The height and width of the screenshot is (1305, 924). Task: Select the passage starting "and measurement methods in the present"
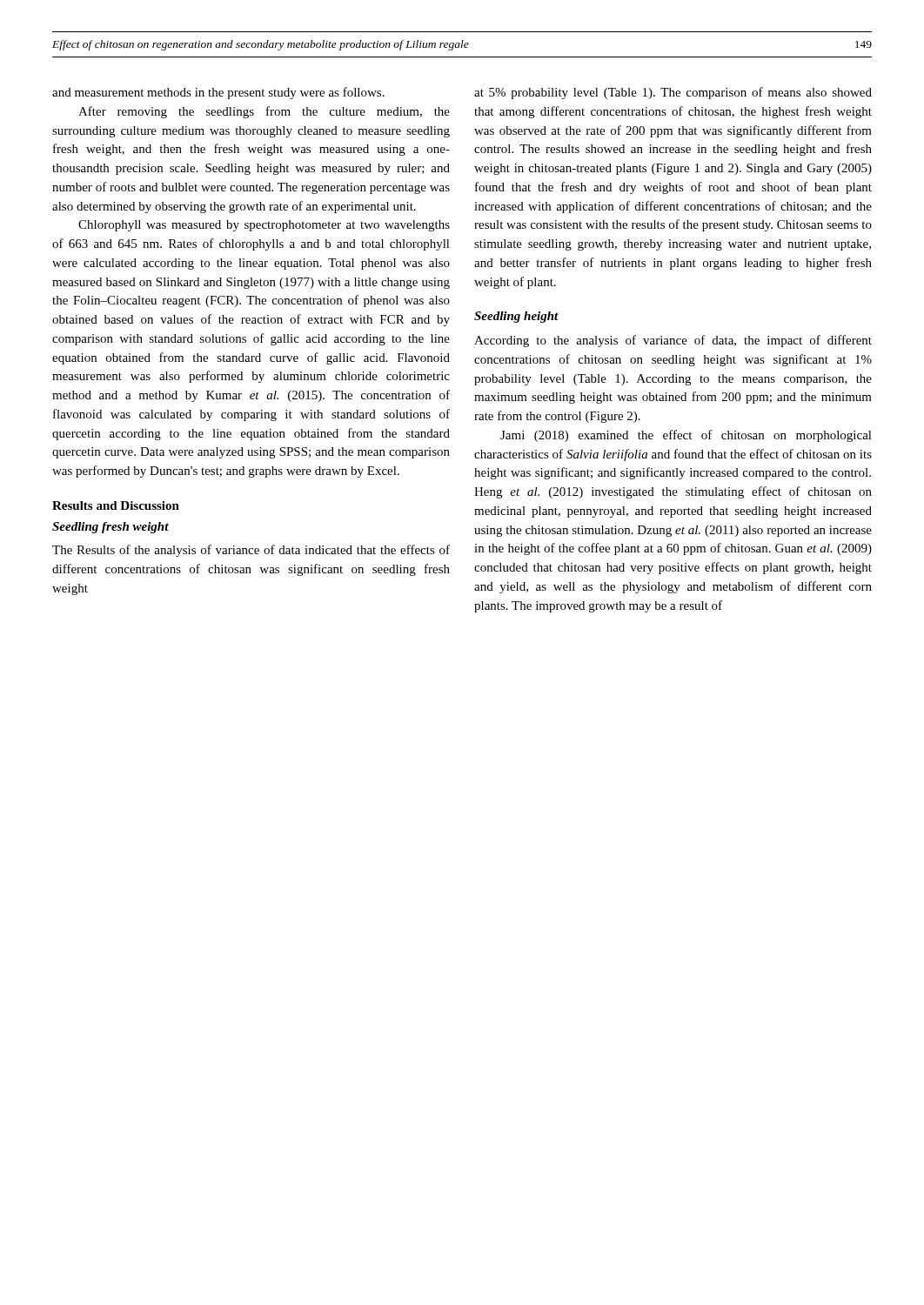251,282
